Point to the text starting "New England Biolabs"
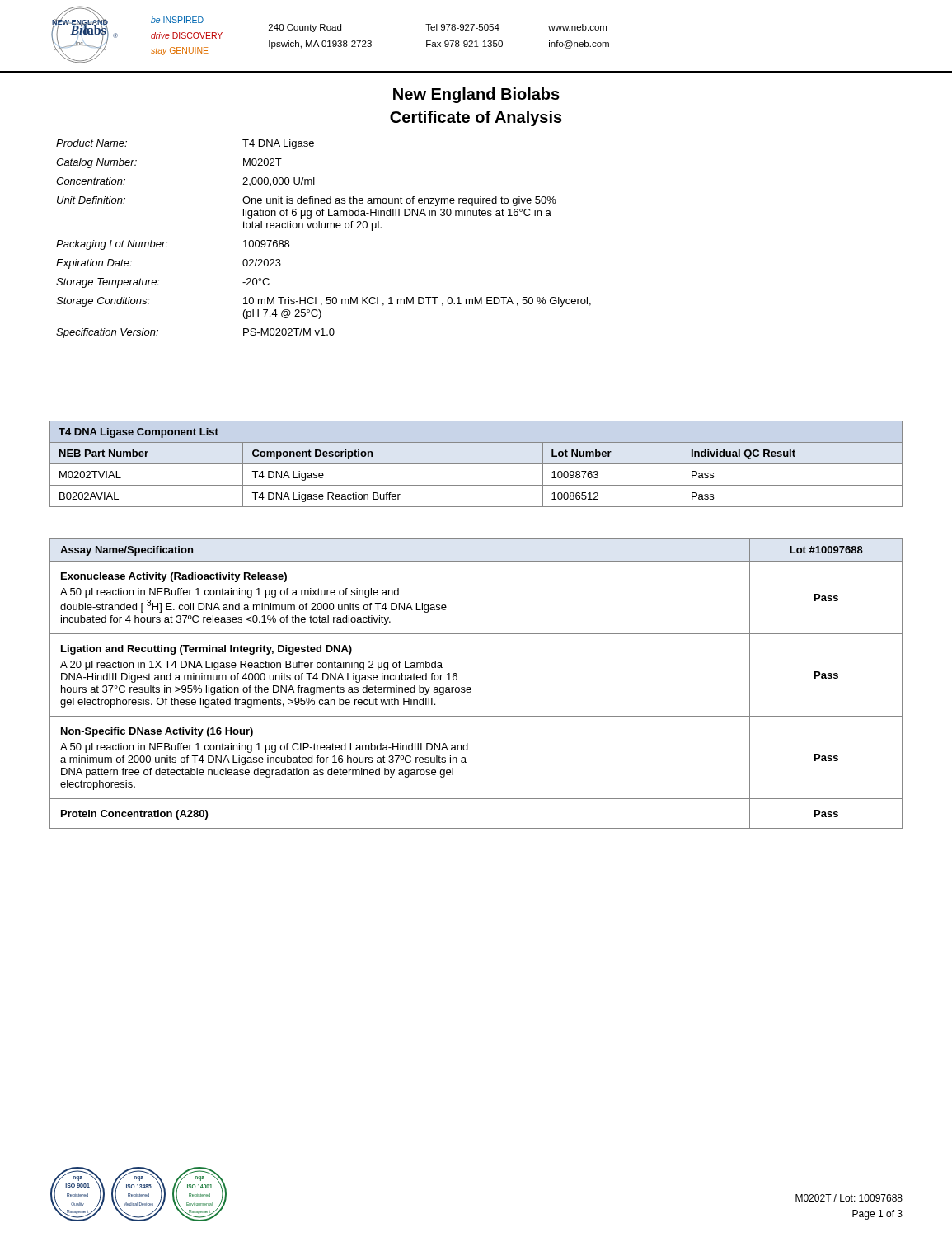 (x=476, y=106)
